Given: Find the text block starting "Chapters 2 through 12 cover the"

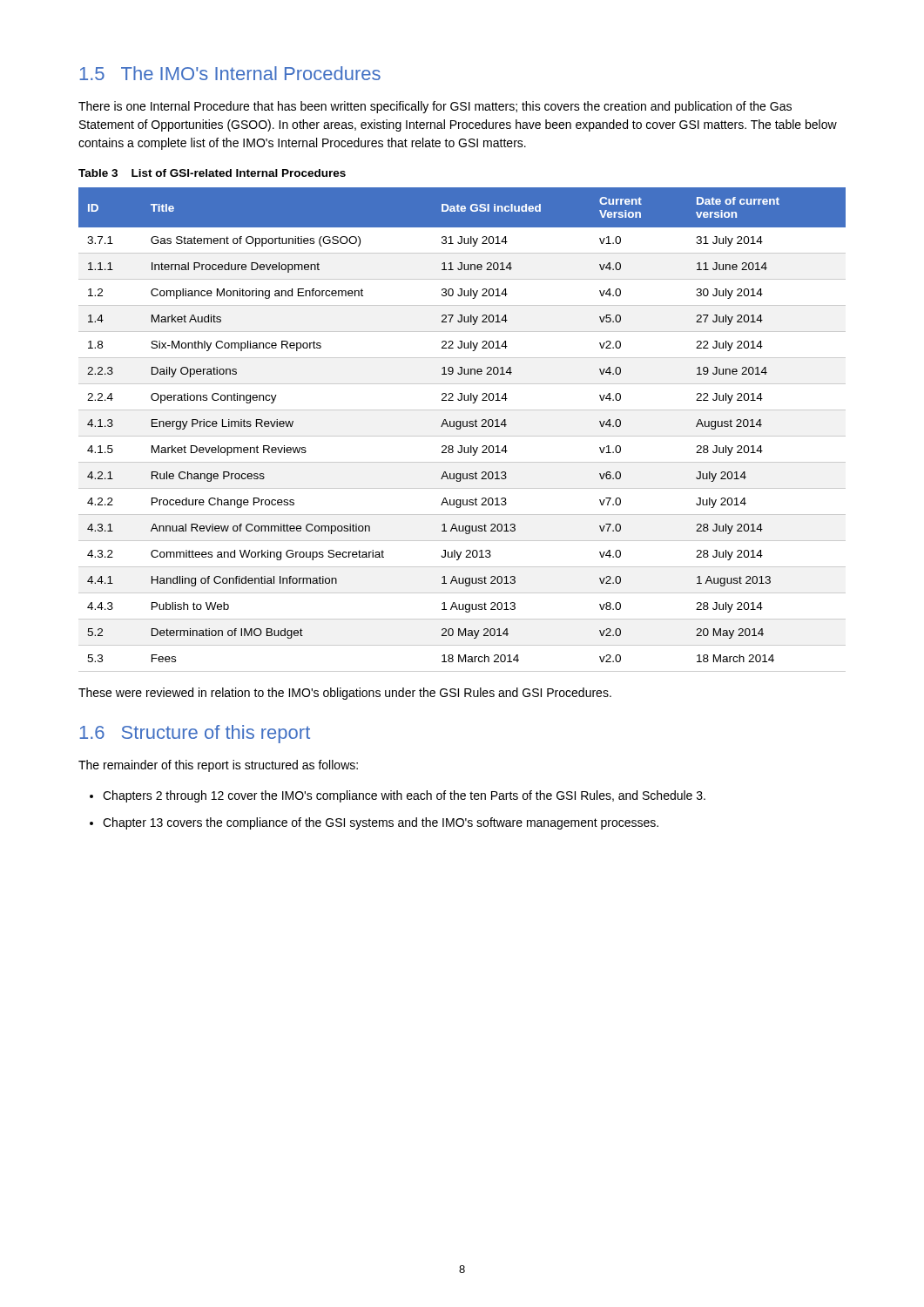Looking at the screenshot, I should pyautogui.click(x=474, y=796).
